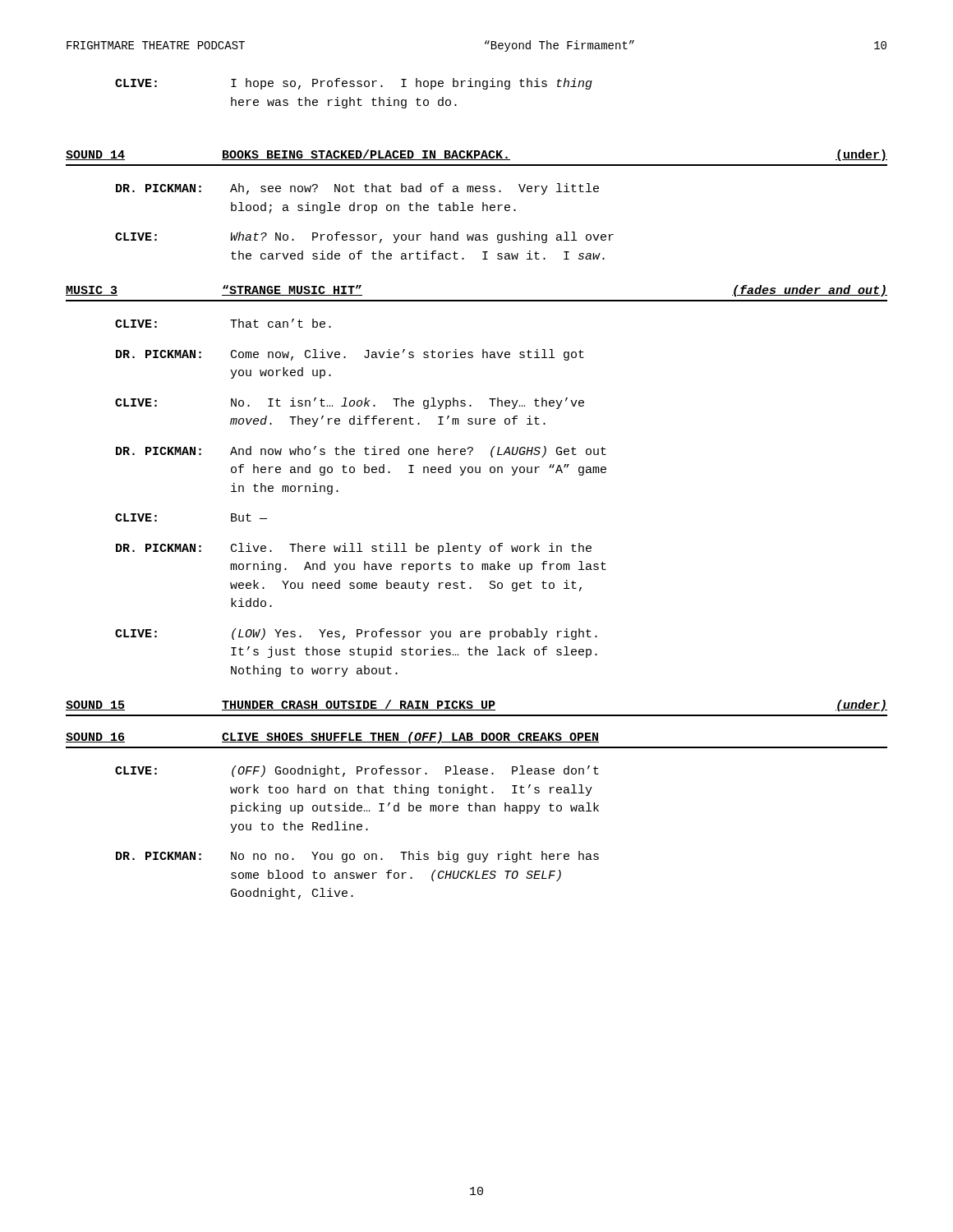
Task: Find the block starting "CLIVE: That can’t be."
Action: pyautogui.click(x=134, y=323)
